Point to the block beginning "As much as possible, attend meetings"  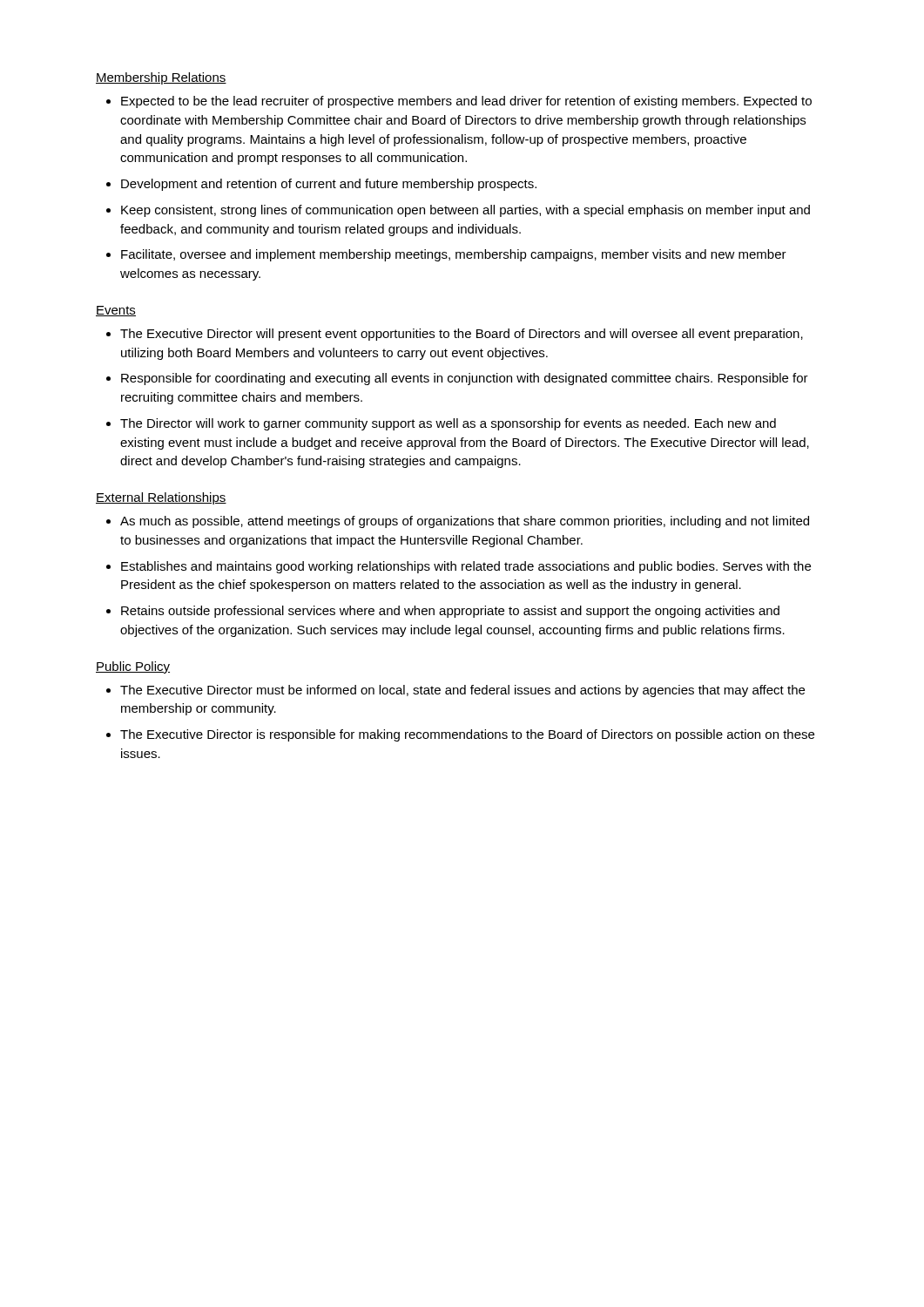click(465, 530)
